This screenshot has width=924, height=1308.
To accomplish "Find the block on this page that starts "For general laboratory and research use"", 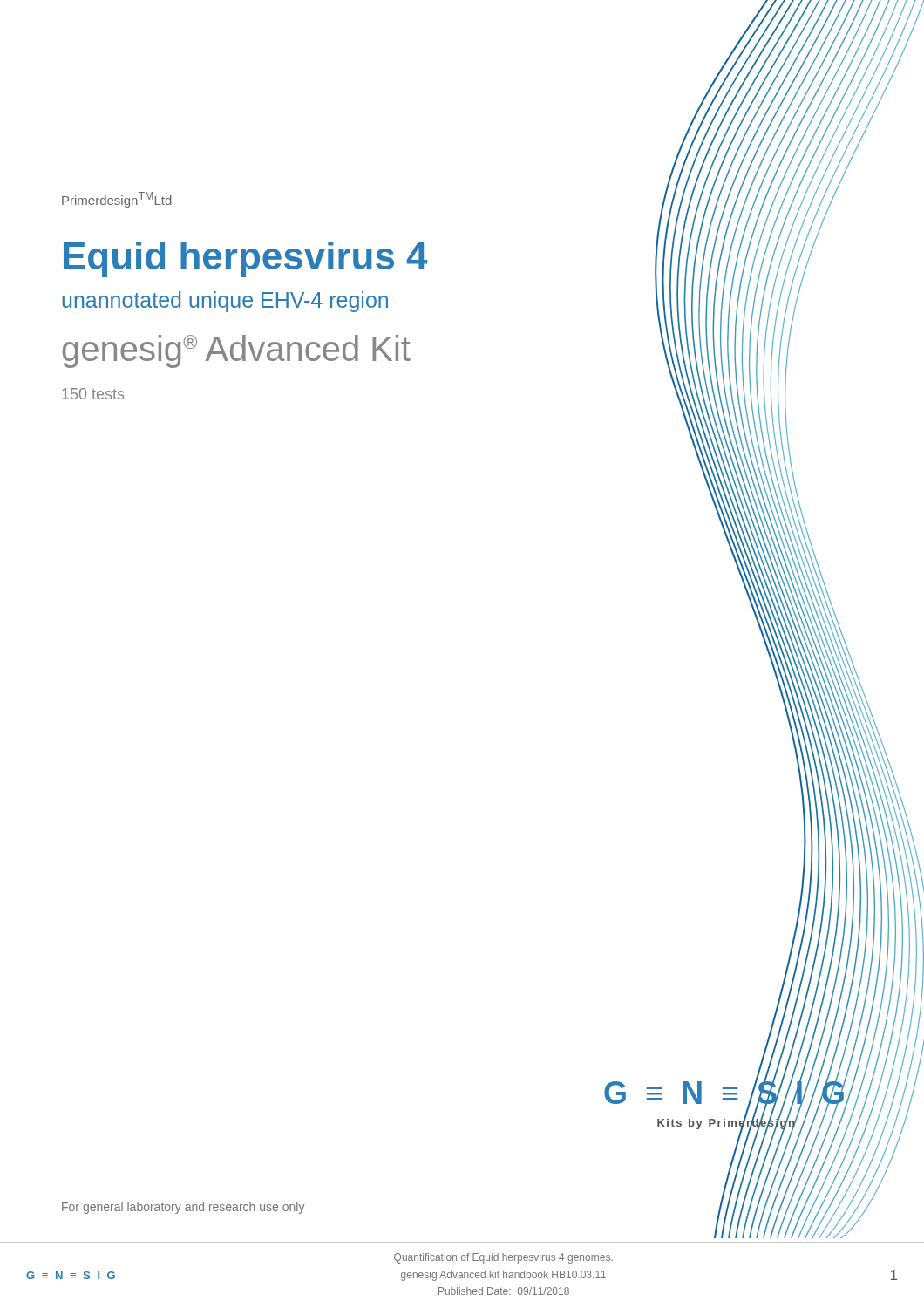I will [183, 1207].
